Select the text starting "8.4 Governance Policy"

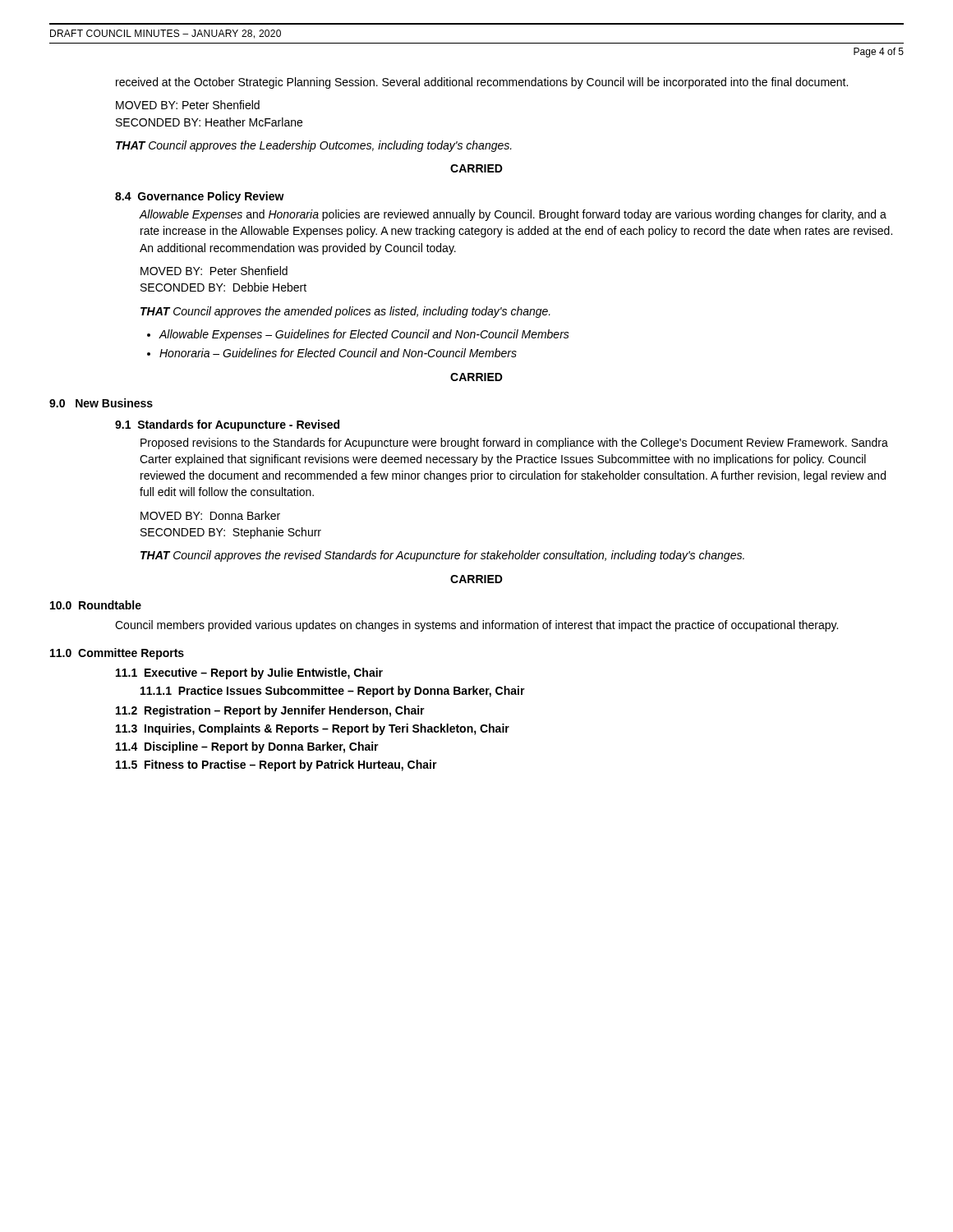(x=199, y=196)
